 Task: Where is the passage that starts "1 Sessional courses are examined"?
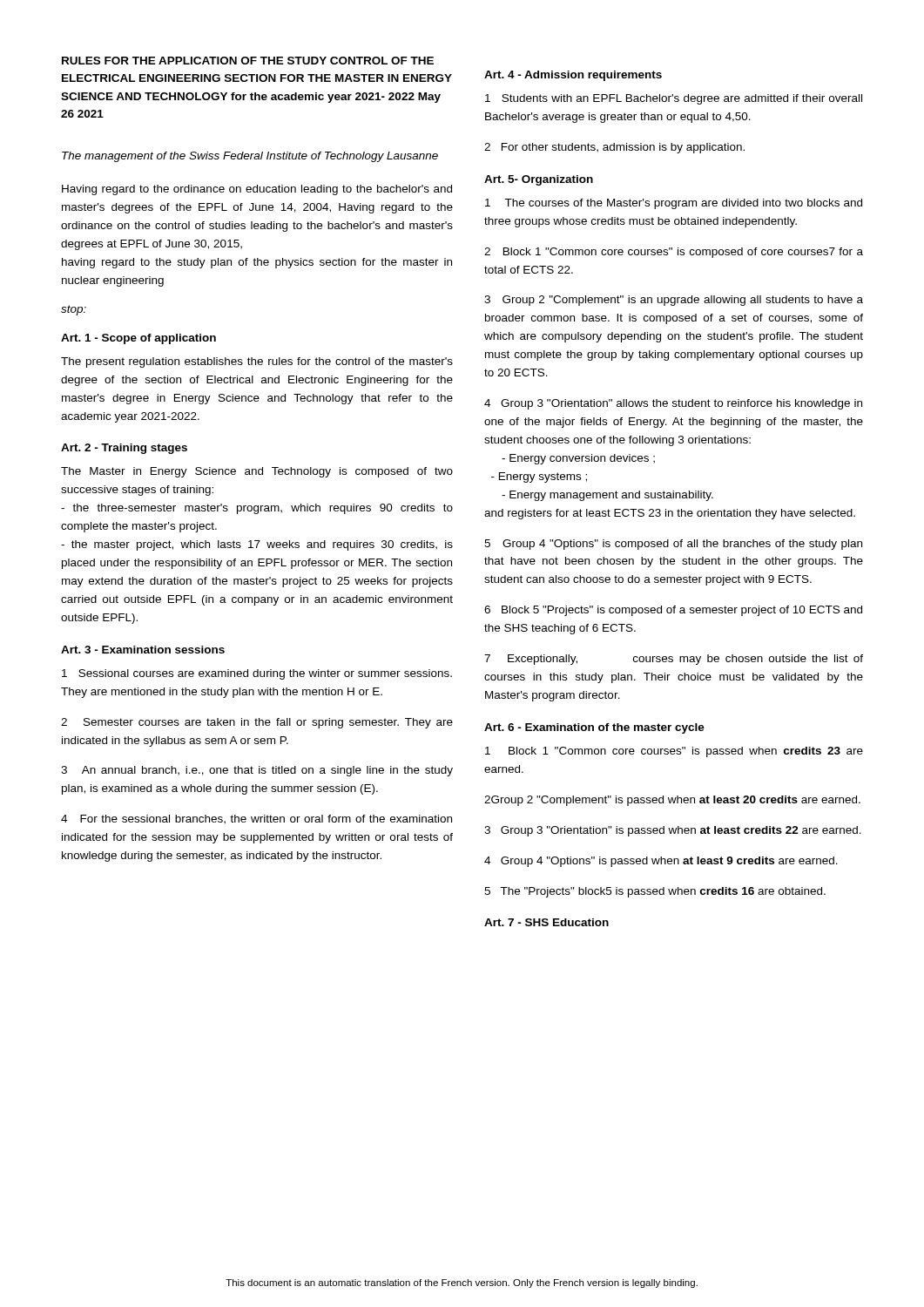coord(257,682)
